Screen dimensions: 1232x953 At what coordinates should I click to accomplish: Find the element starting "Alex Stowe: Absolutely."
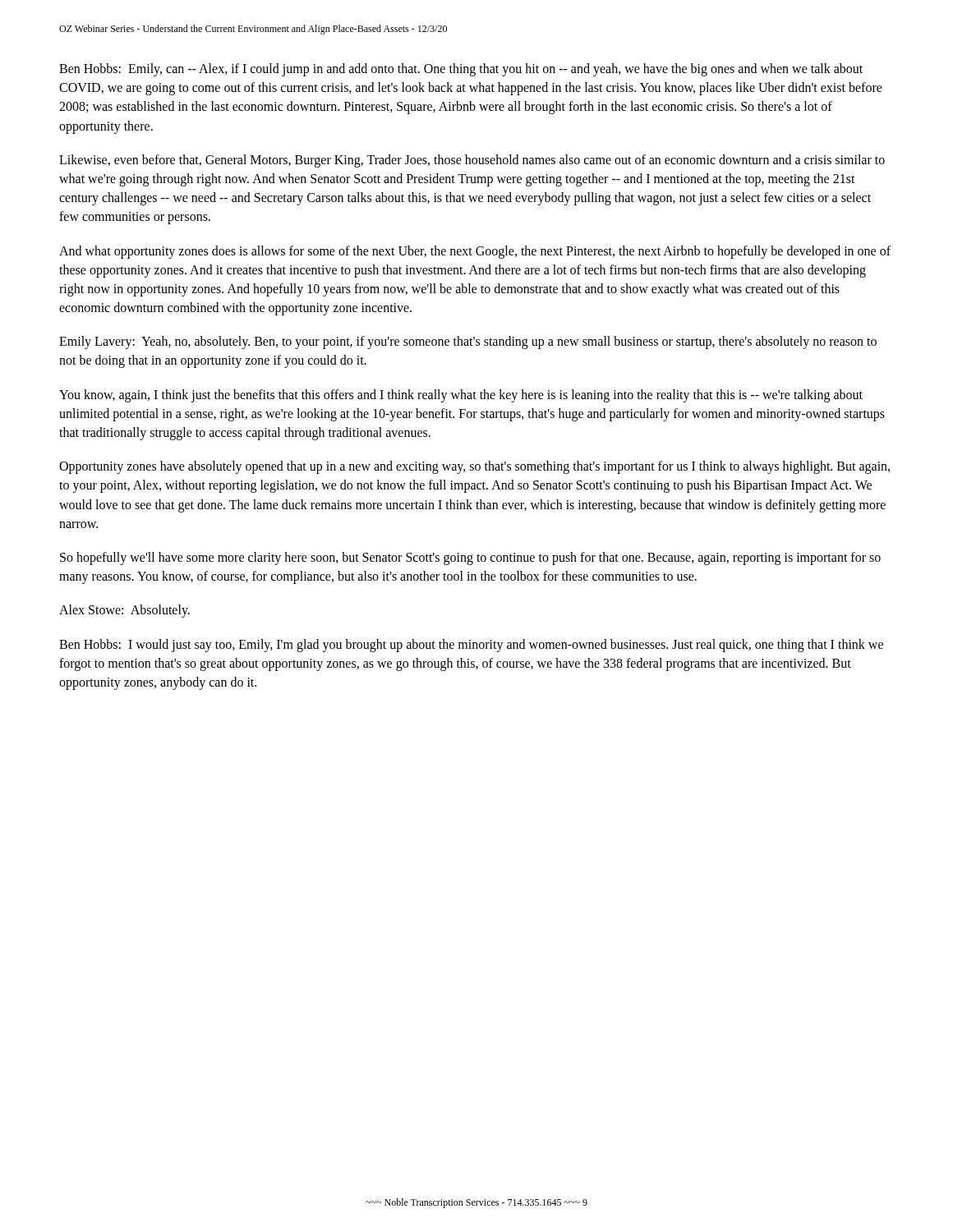pyautogui.click(x=125, y=610)
